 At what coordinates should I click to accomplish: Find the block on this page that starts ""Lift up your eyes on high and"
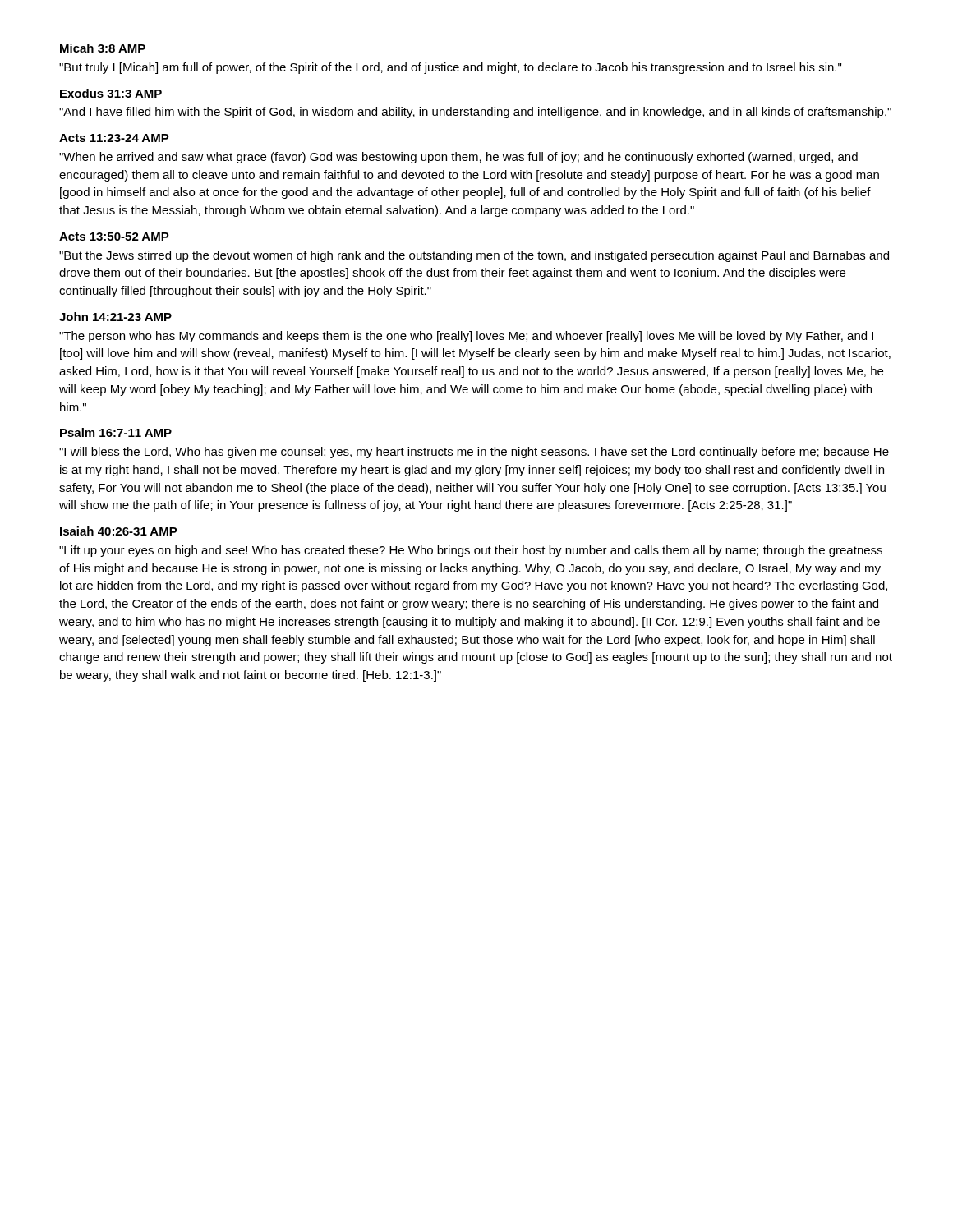click(x=476, y=612)
